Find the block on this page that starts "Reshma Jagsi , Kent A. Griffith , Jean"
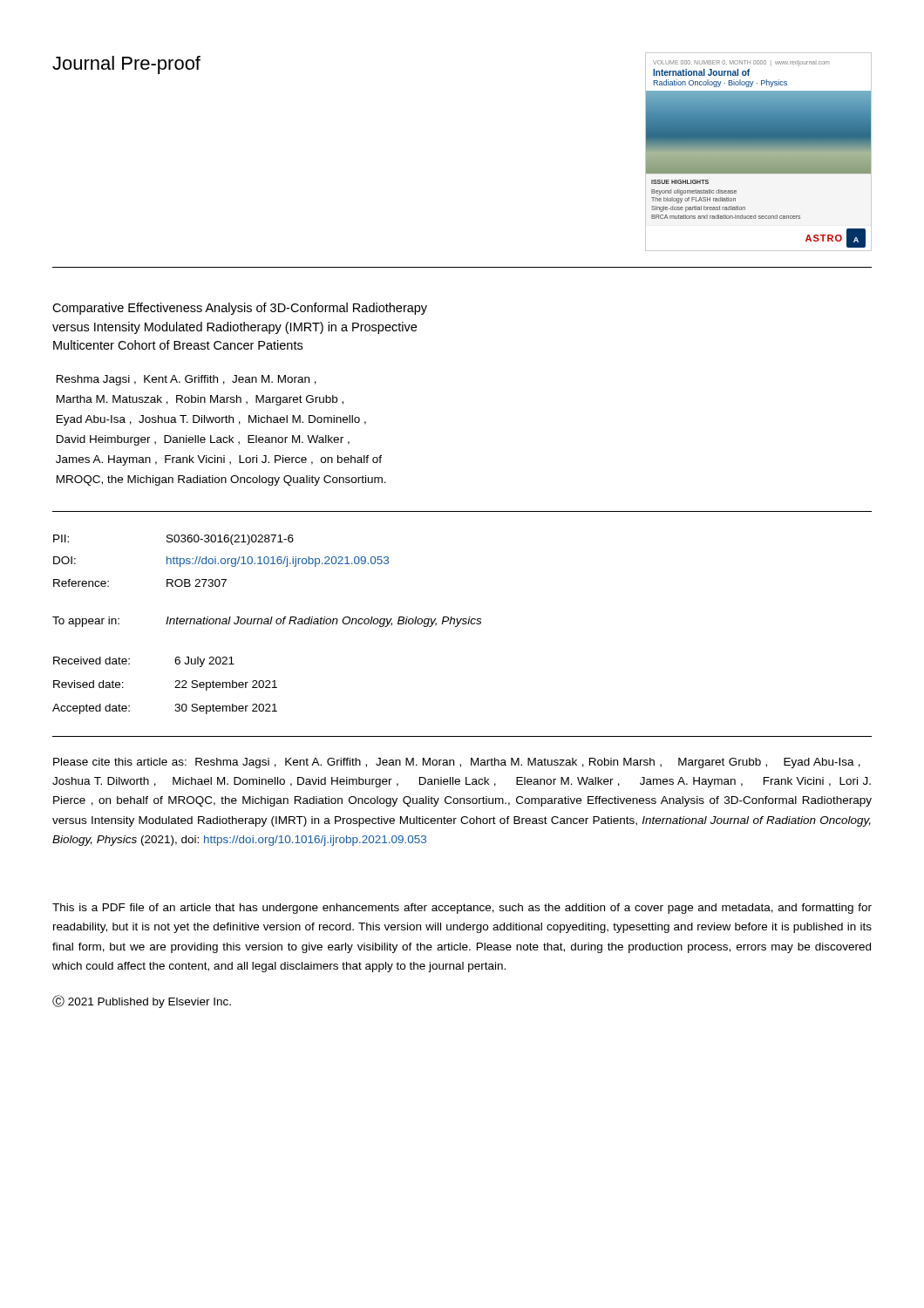Screen dimensions: 1308x924 coord(357,430)
